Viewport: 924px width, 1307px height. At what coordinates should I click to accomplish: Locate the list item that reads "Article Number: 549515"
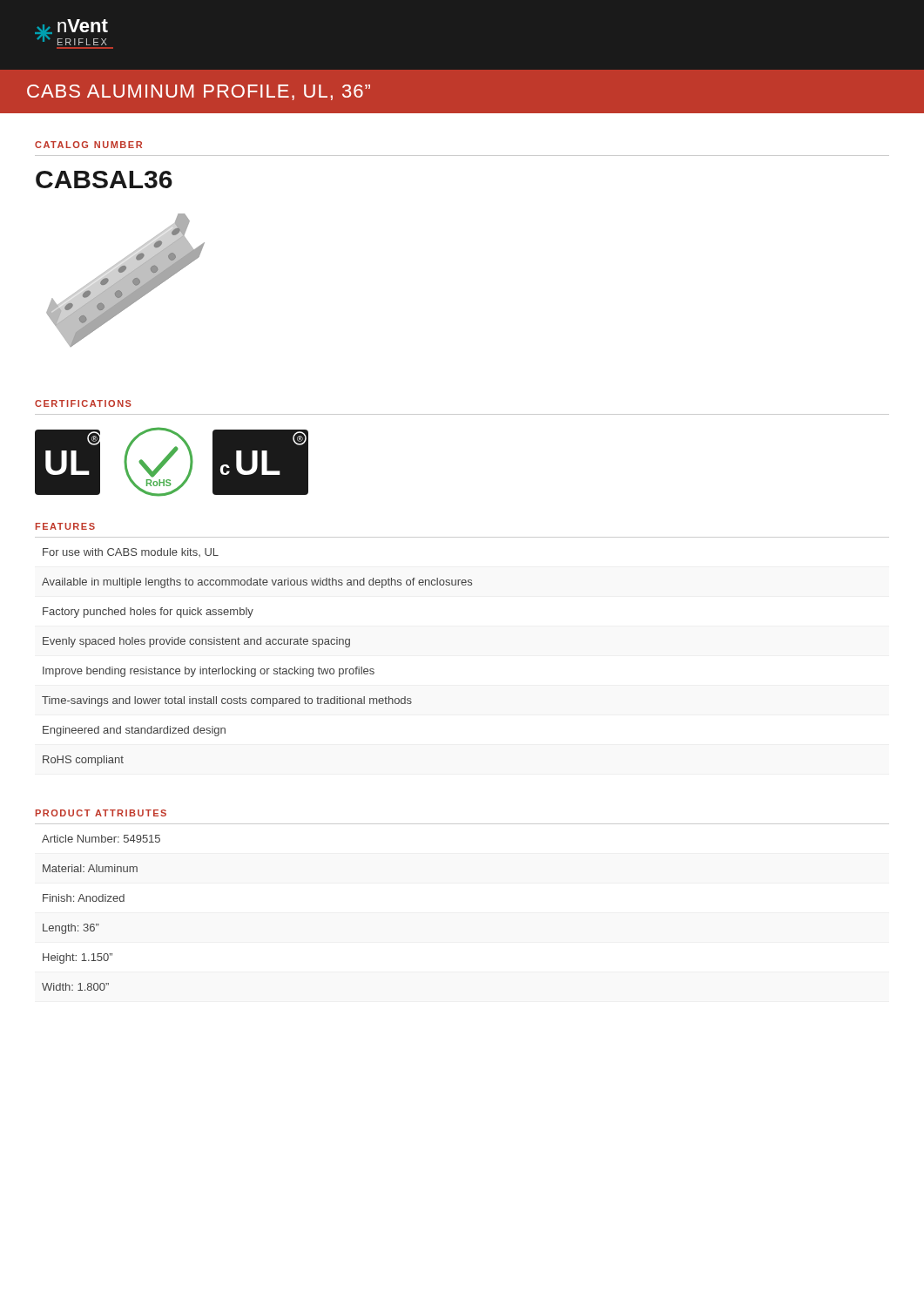[101, 839]
